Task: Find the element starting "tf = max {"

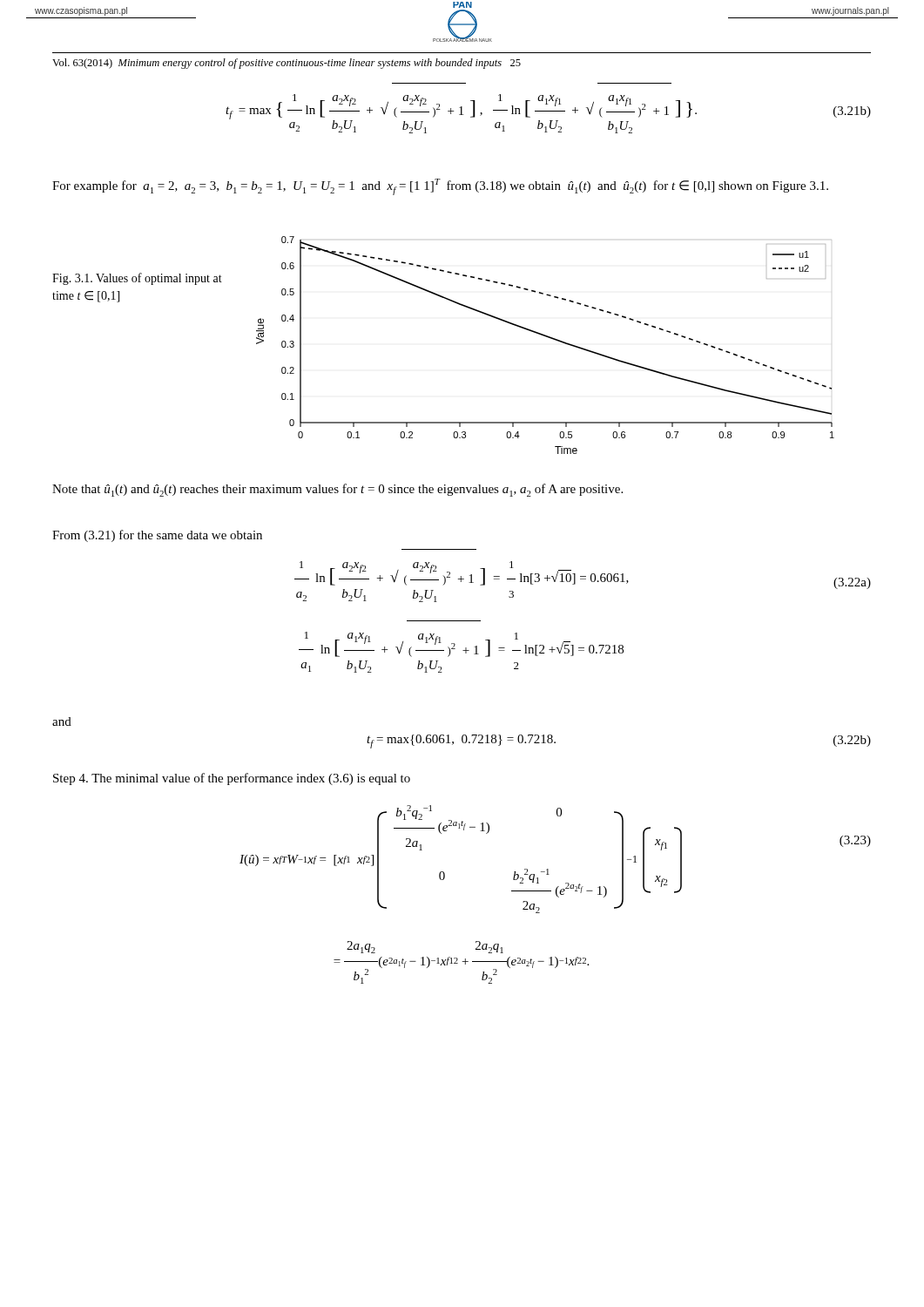Action: coord(462,111)
